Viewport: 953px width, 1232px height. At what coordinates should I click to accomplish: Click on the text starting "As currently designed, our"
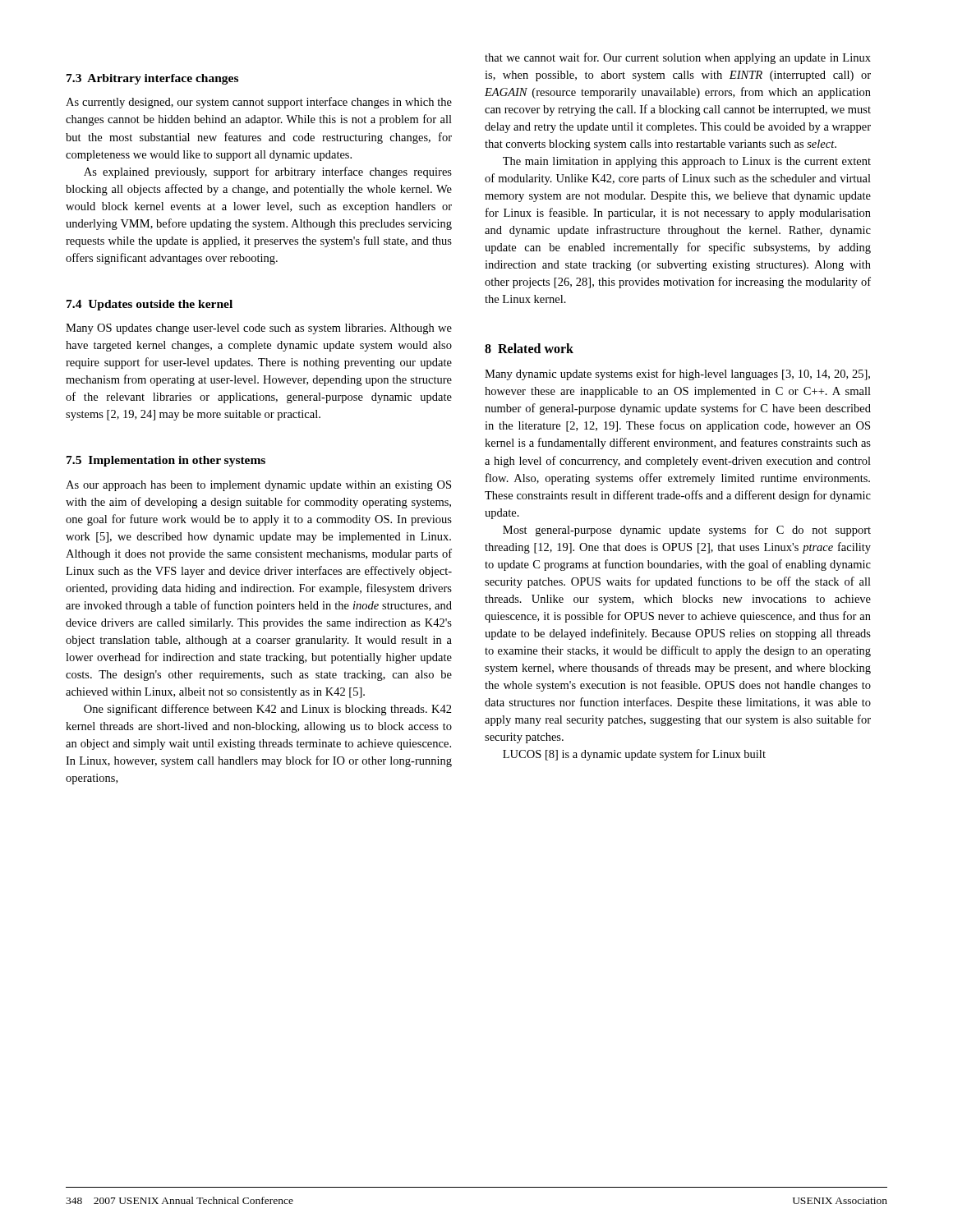pos(259,180)
